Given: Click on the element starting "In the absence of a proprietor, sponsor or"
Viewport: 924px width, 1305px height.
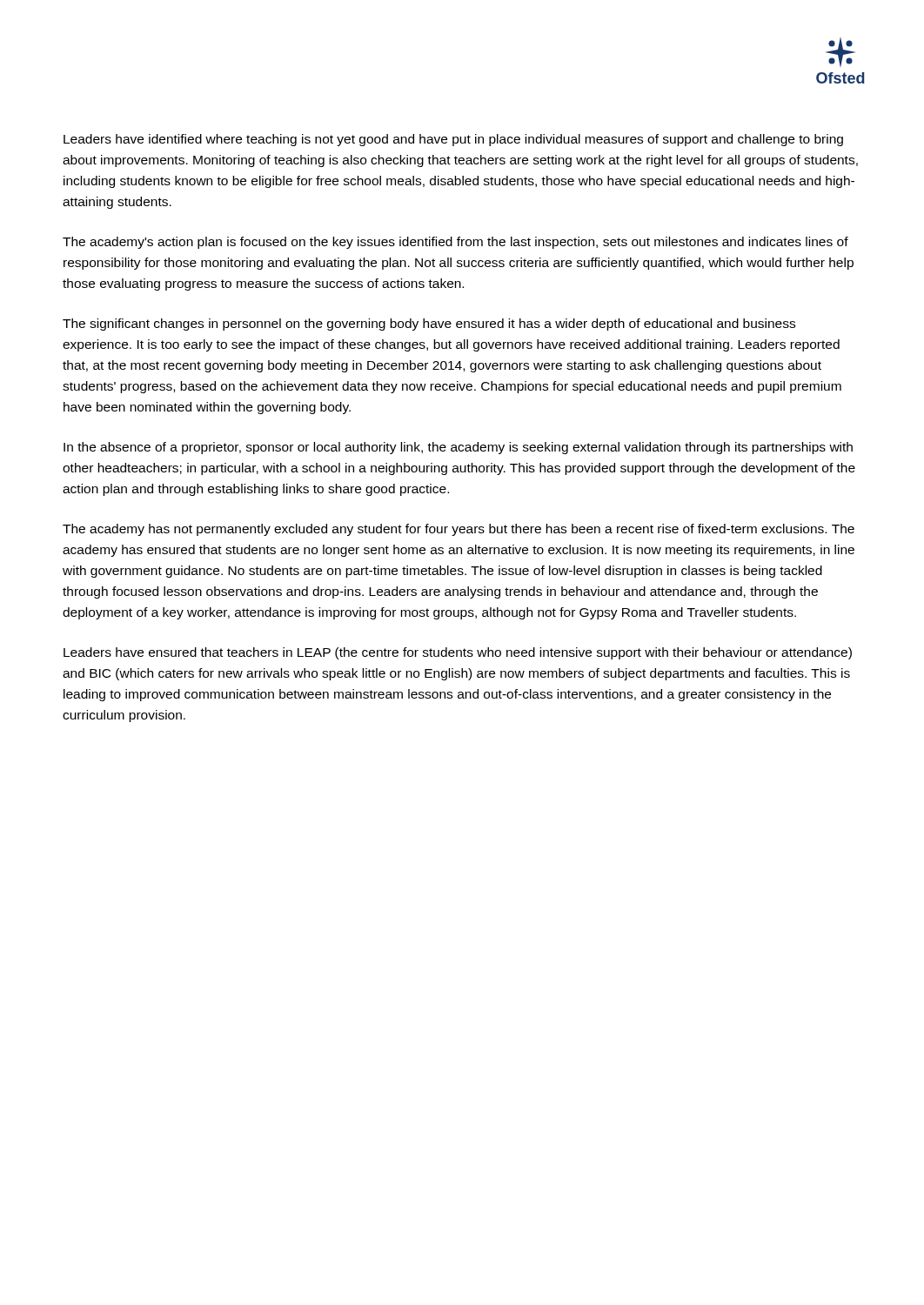Looking at the screenshot, I should click(459, 468).
